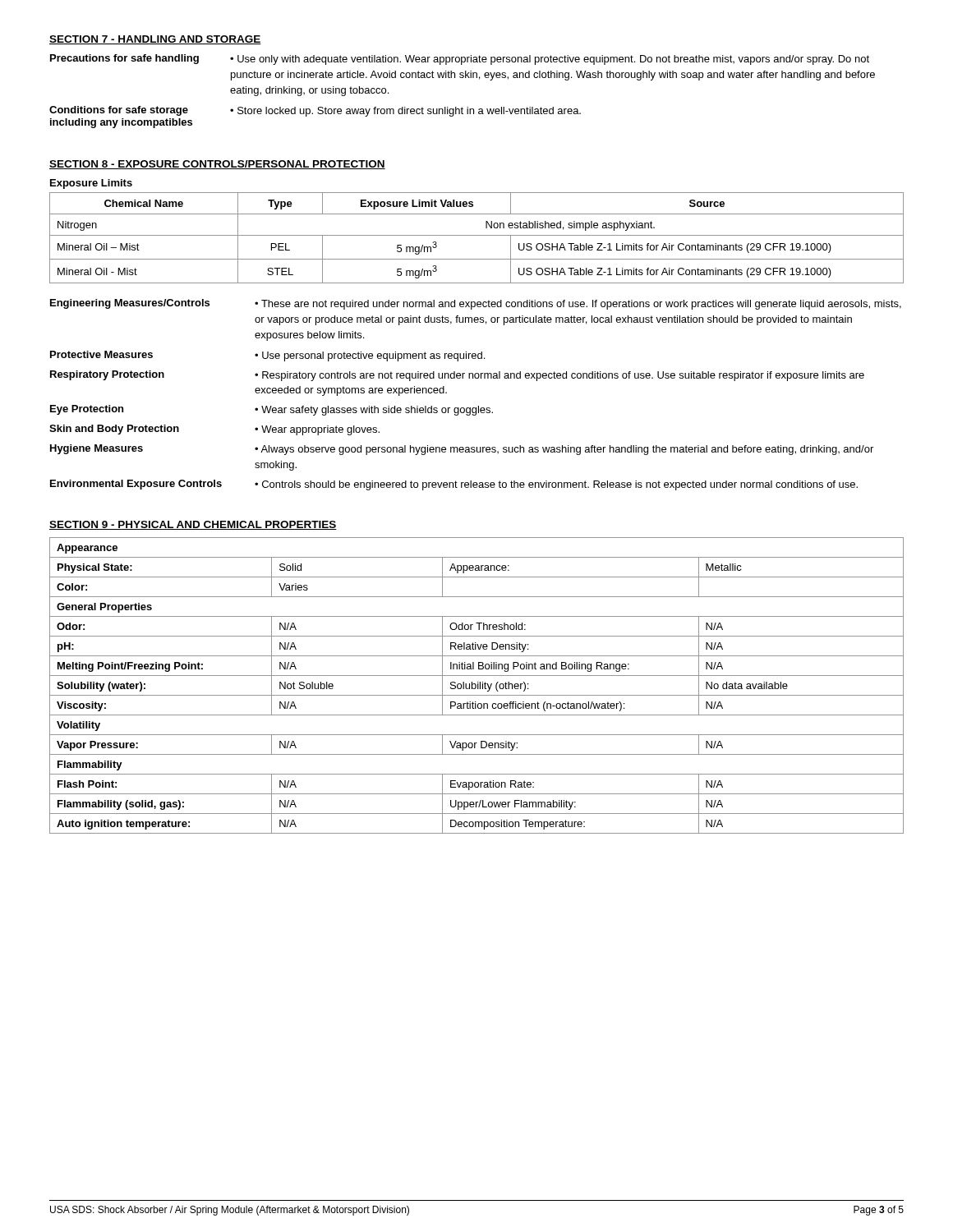Find the text starting "Protective Measures • Use personal"
Viewport: 953px width, 1232px height.
click(x=476, y=356)
